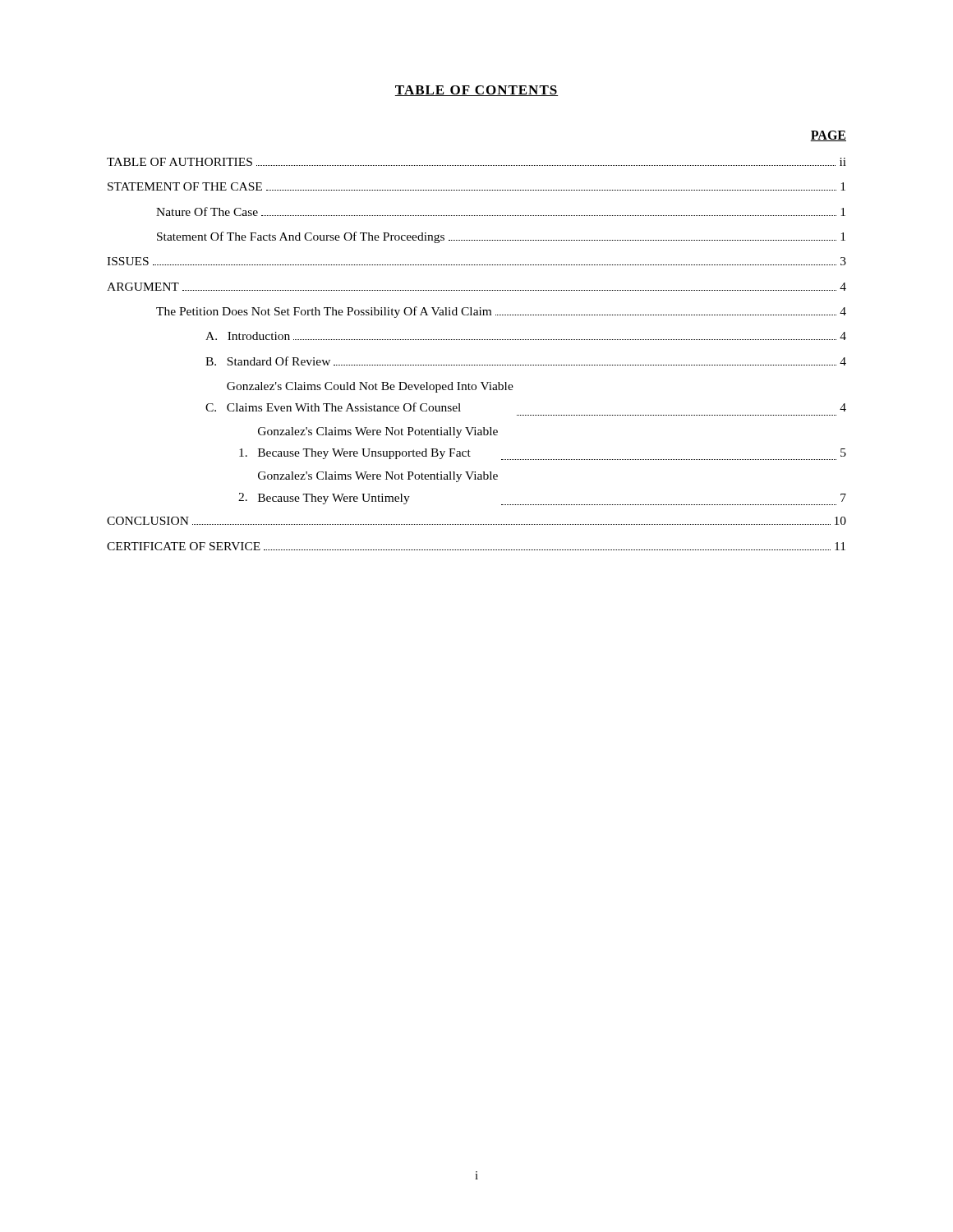Screen dimensions: 1232x953
Task: Find the block starting "STATEMENT OF THE CASE"
Action: click(x=476, y=187)
